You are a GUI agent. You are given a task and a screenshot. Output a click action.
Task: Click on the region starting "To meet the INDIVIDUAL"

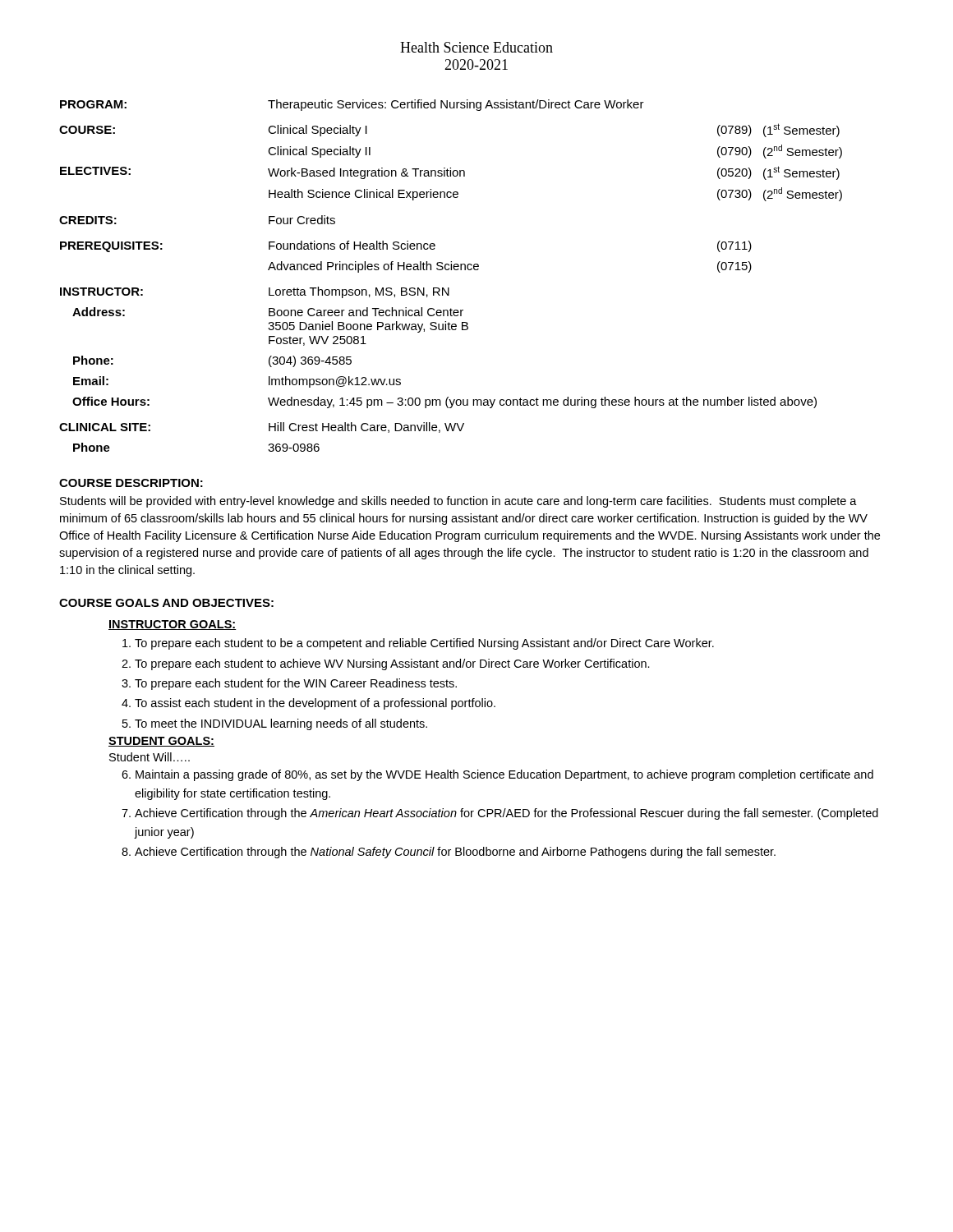(282, 724)
